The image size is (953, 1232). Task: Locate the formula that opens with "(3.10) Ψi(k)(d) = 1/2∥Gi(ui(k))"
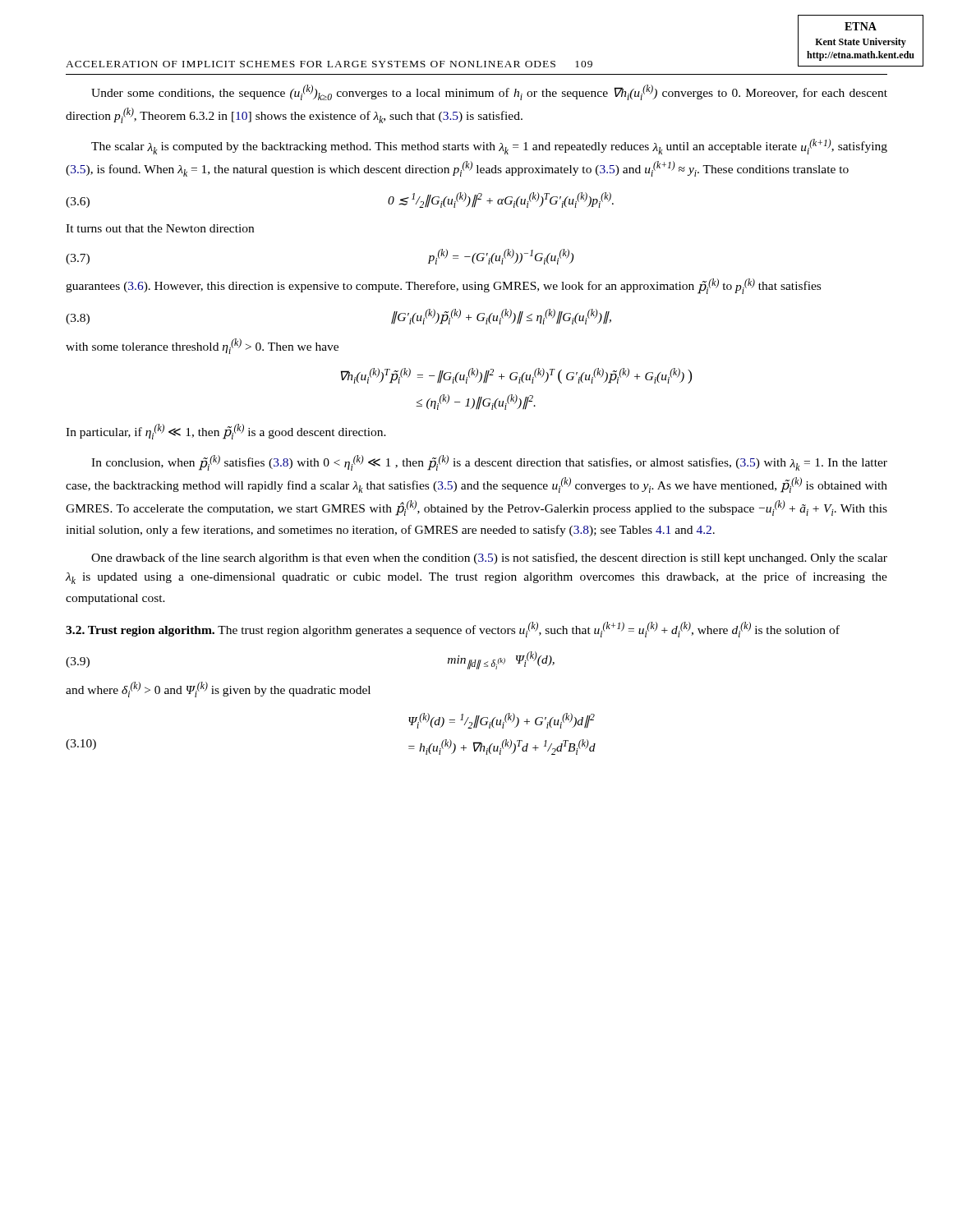tap(476, 735)
